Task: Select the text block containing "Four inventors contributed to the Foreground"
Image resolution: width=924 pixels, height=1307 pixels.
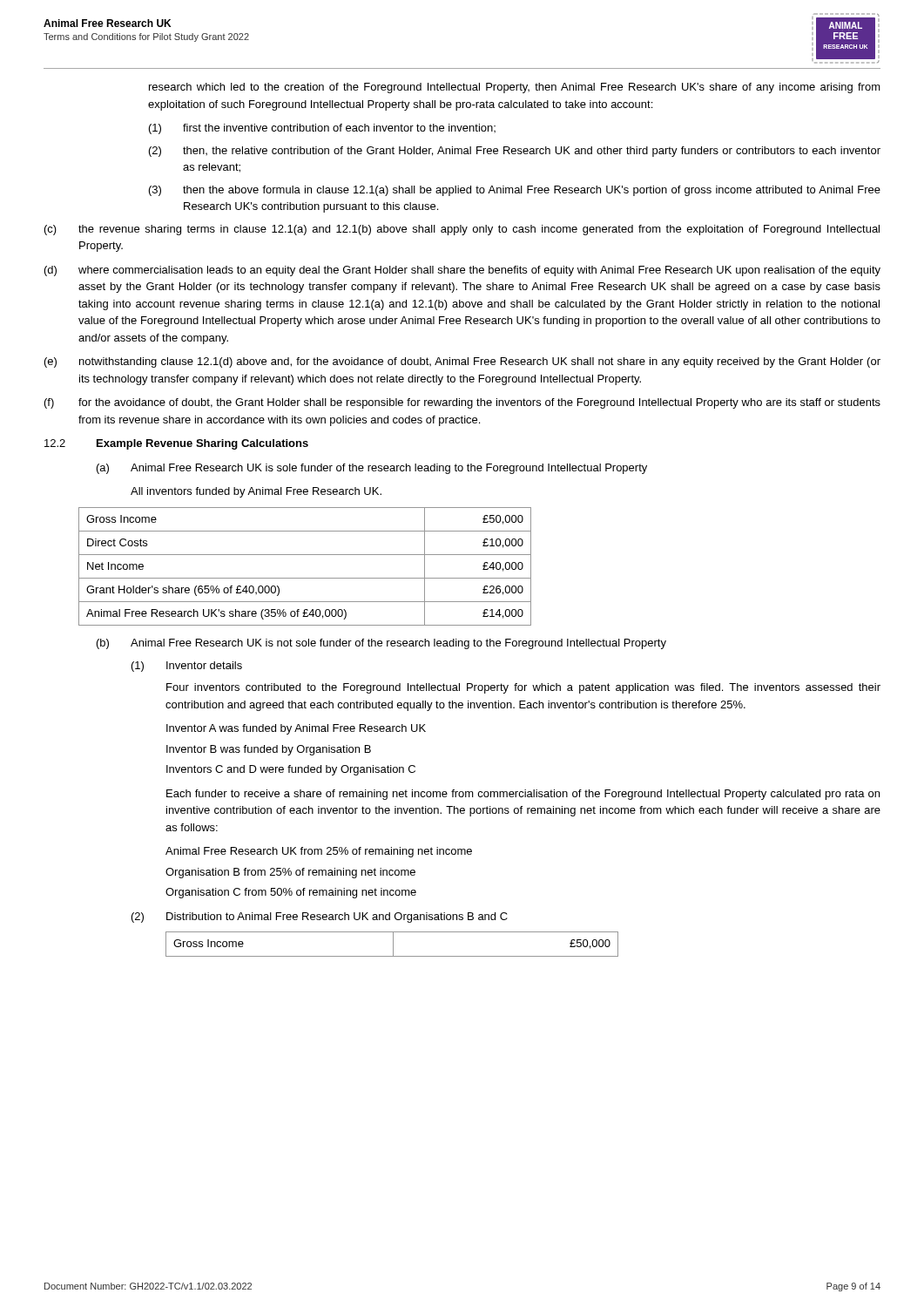Action: pos(523,696)
